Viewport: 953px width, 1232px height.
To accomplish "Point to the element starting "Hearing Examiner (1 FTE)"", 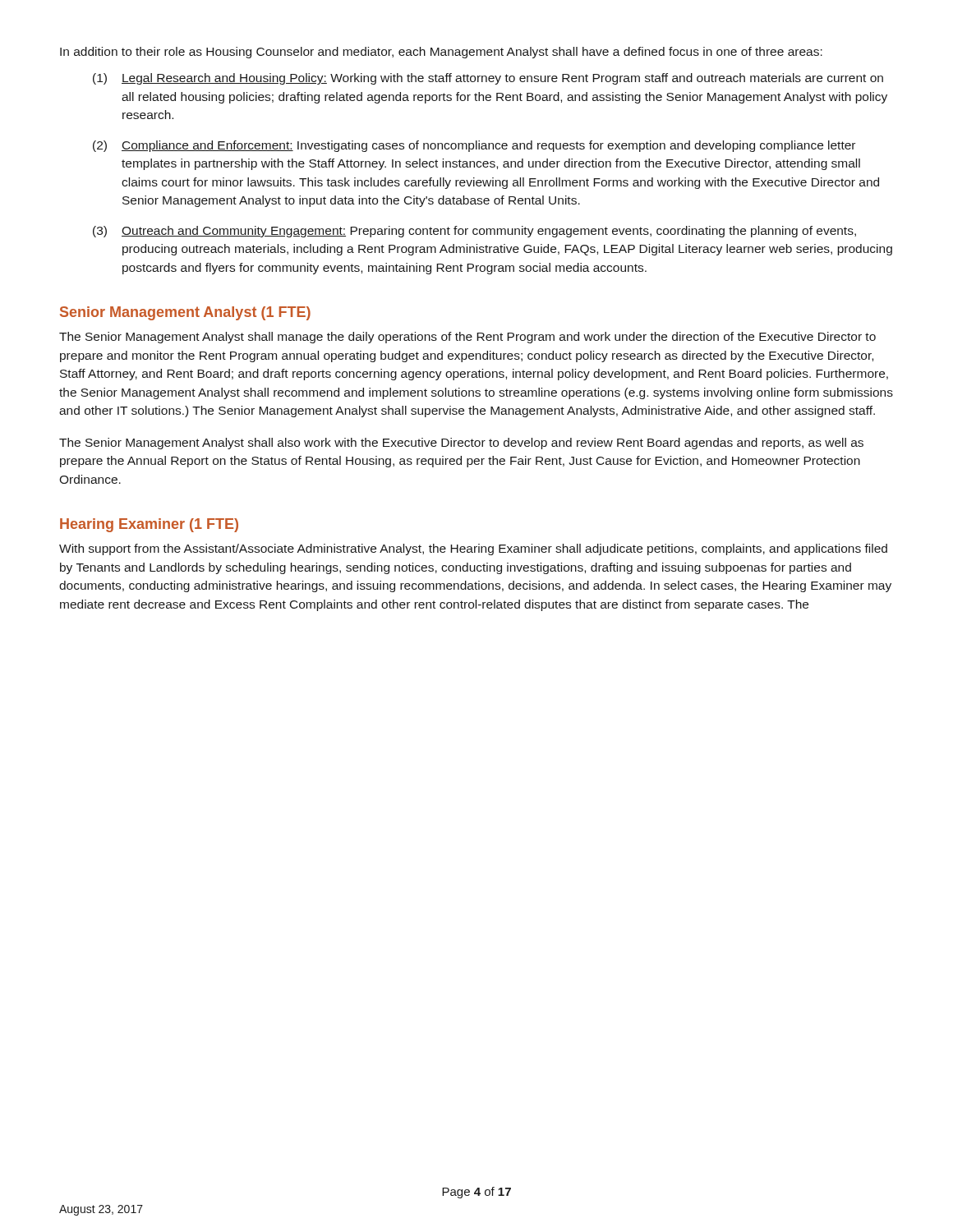I will [149, 524].
